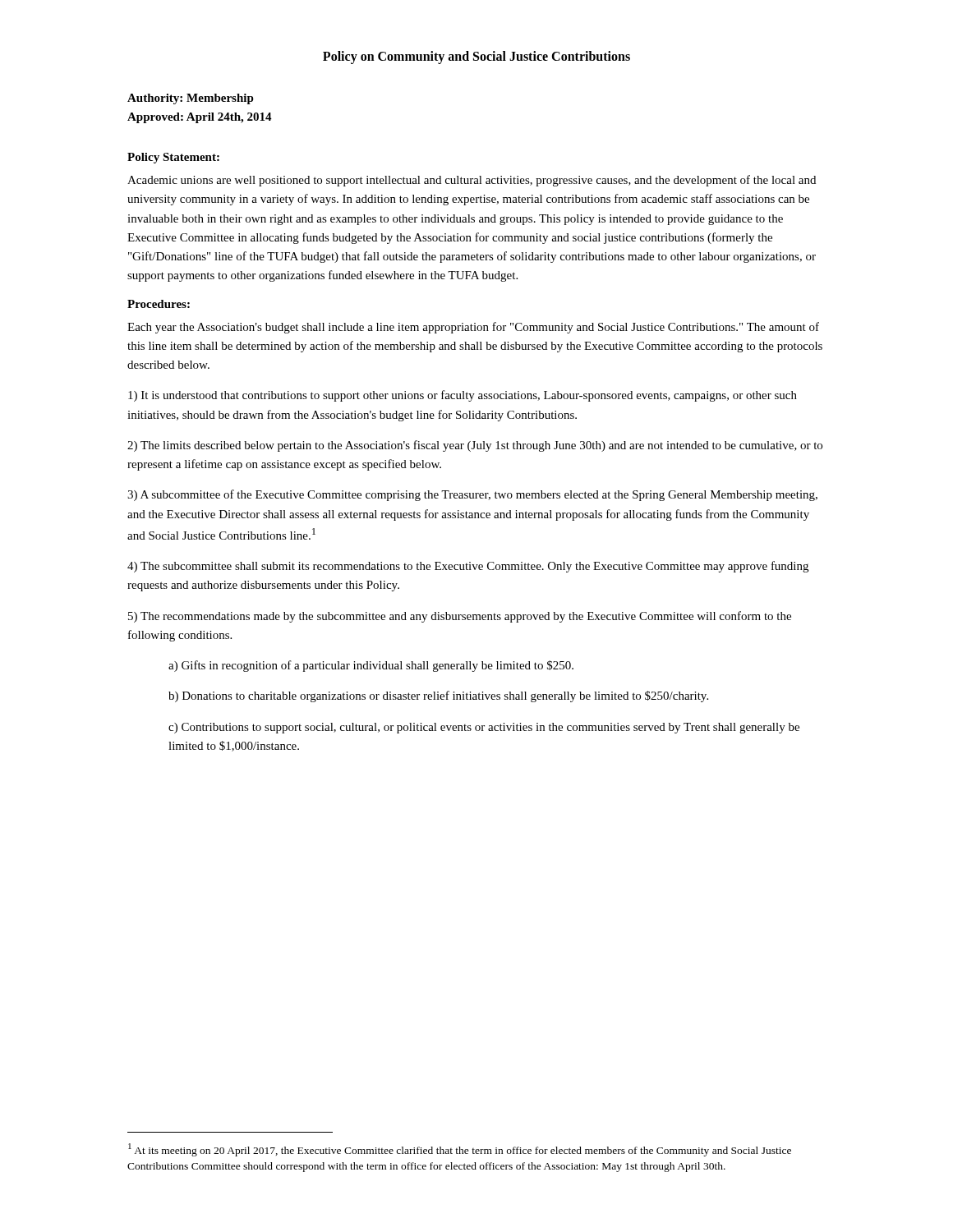This screenshot has height=1232, width=953.
Task: Locate the list item that reads "a) Gifts in recognition of a particular individual"
Action: [x=371, y=665]
